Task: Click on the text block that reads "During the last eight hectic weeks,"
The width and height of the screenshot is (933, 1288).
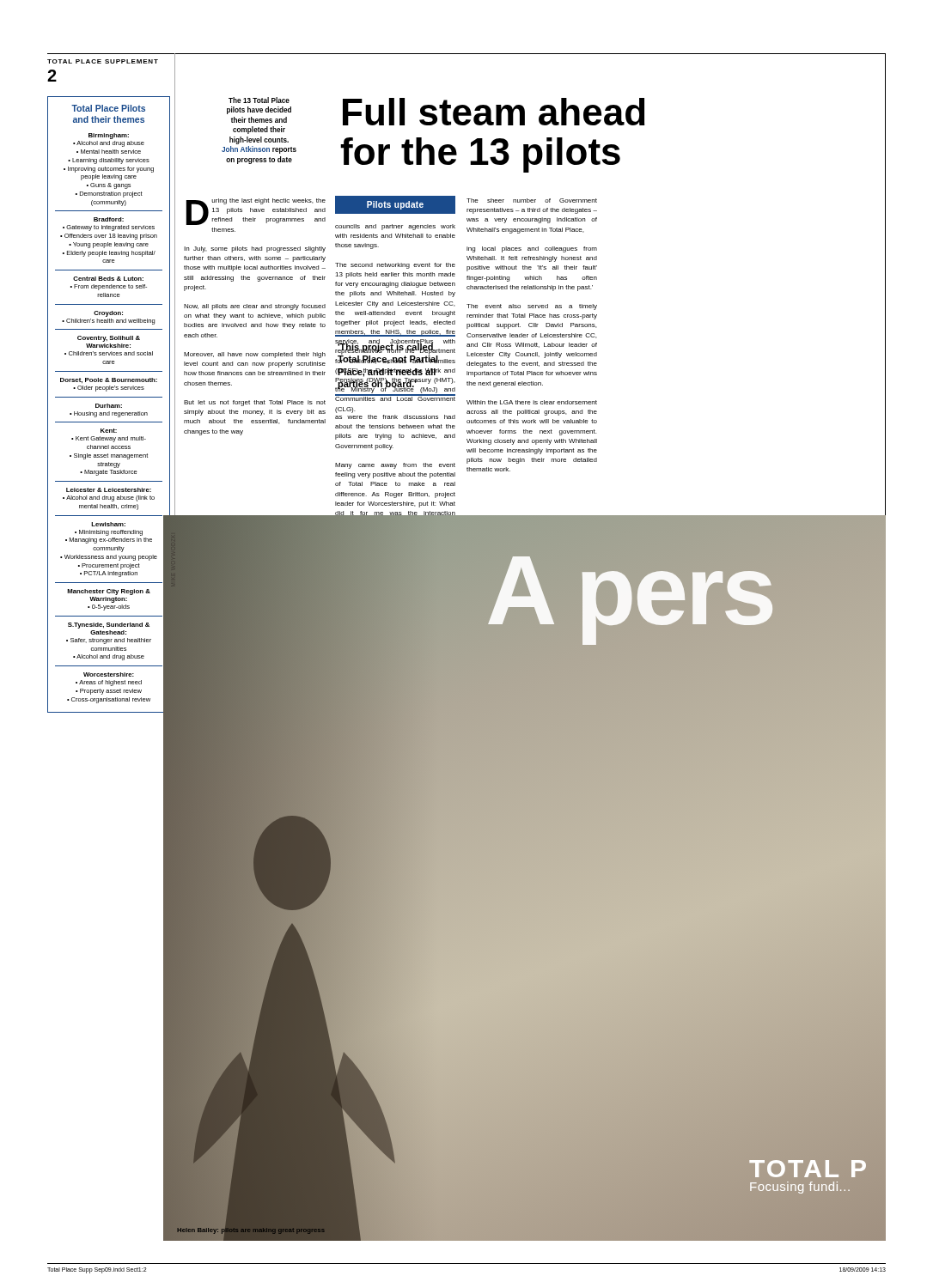Action: pos(255,315)
